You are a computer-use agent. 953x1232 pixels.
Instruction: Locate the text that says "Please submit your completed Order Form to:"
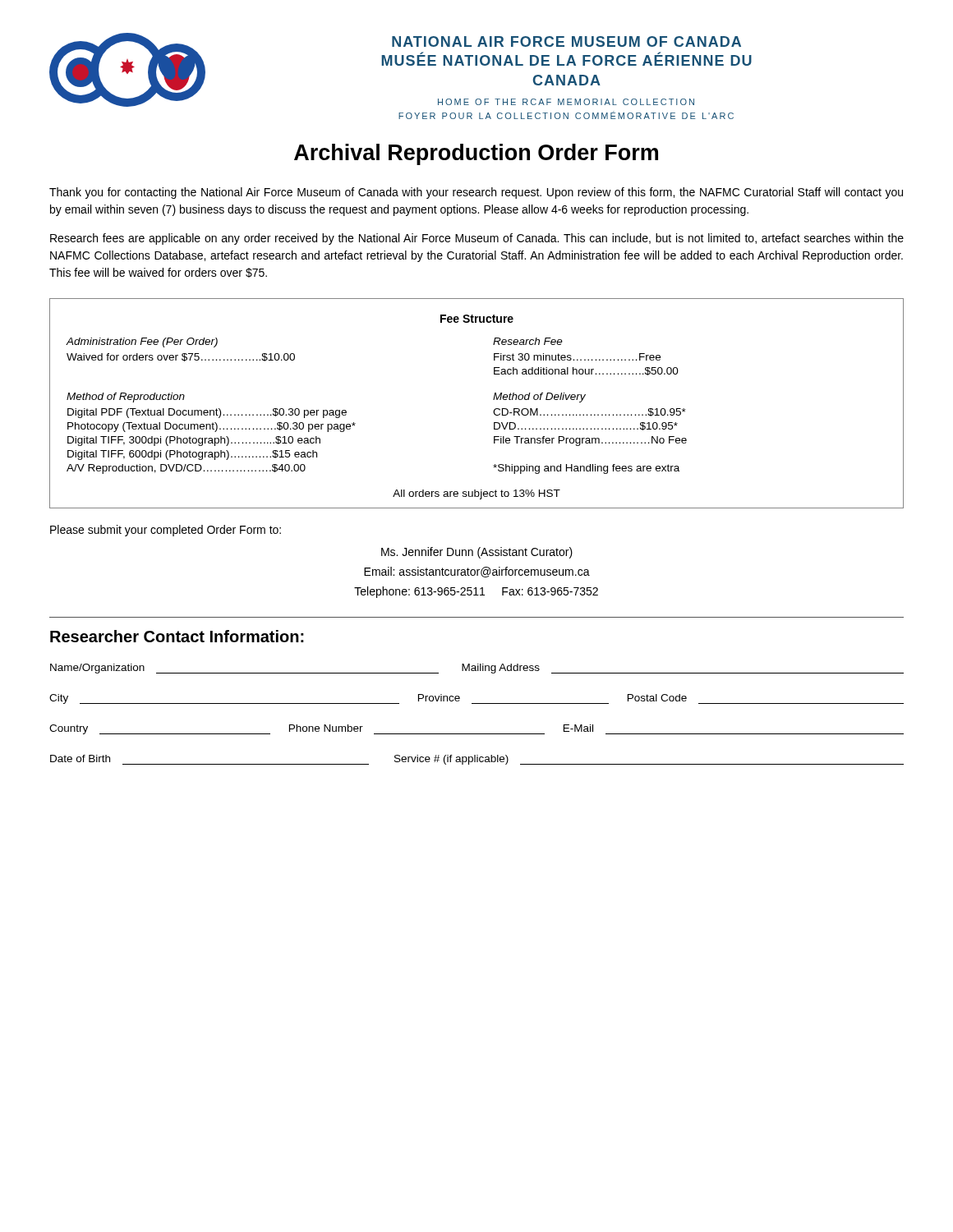click(166, 530)
